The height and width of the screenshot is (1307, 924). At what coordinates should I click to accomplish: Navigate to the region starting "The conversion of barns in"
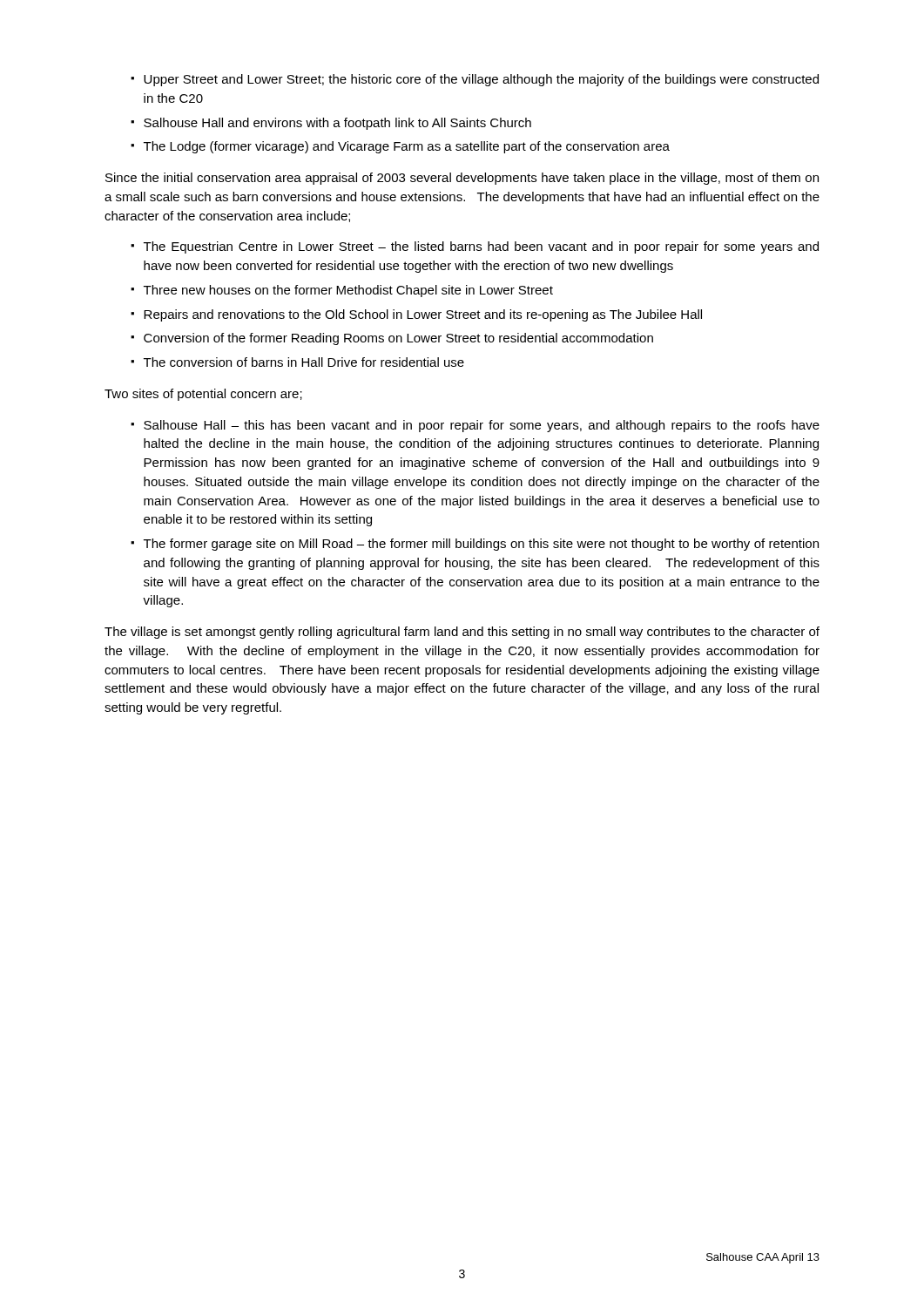(x=304, y=362)
